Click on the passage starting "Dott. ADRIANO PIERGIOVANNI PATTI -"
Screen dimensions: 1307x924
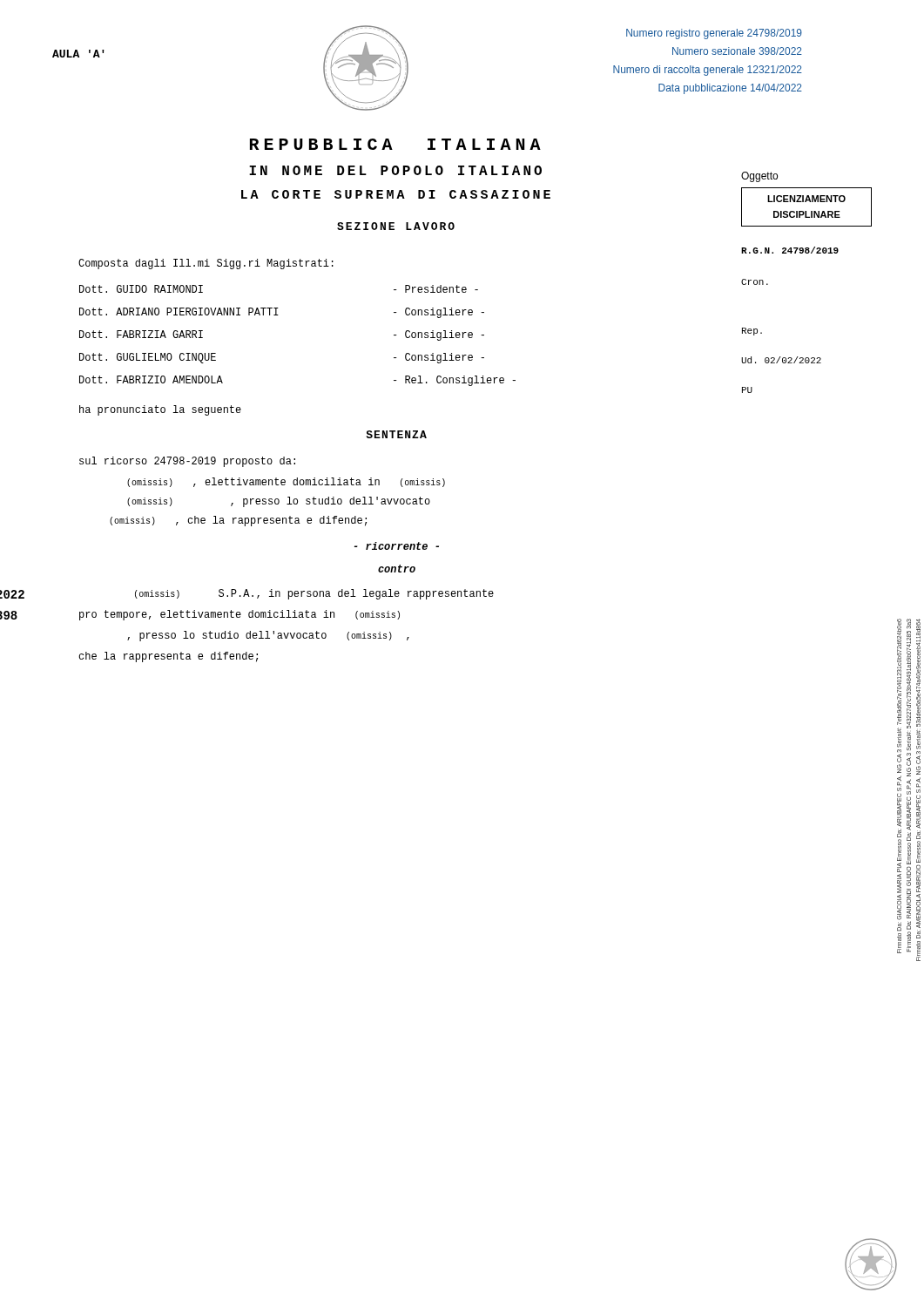tap(282, 313)
